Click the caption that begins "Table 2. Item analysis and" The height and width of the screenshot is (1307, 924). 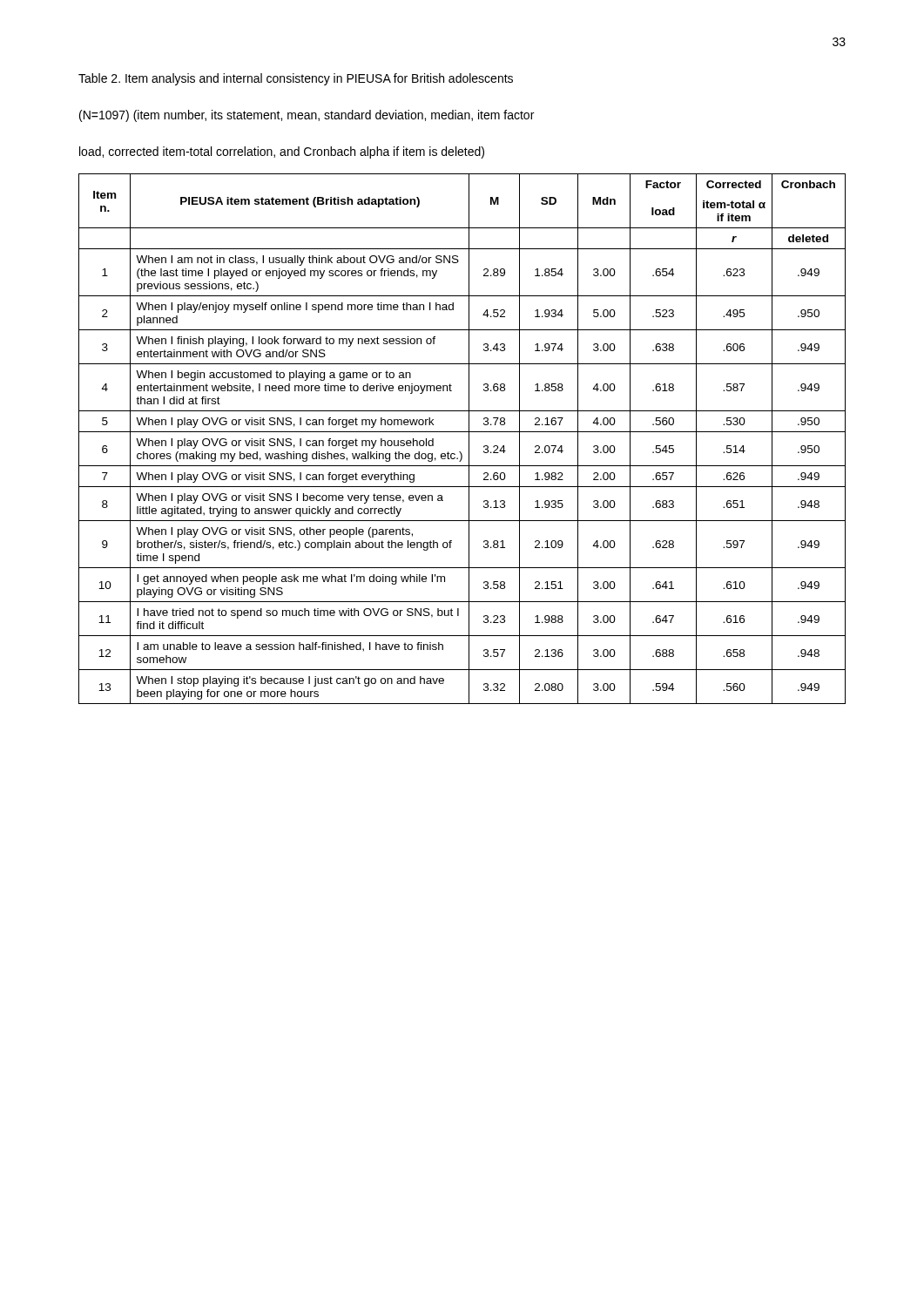(x=306, y=115)
